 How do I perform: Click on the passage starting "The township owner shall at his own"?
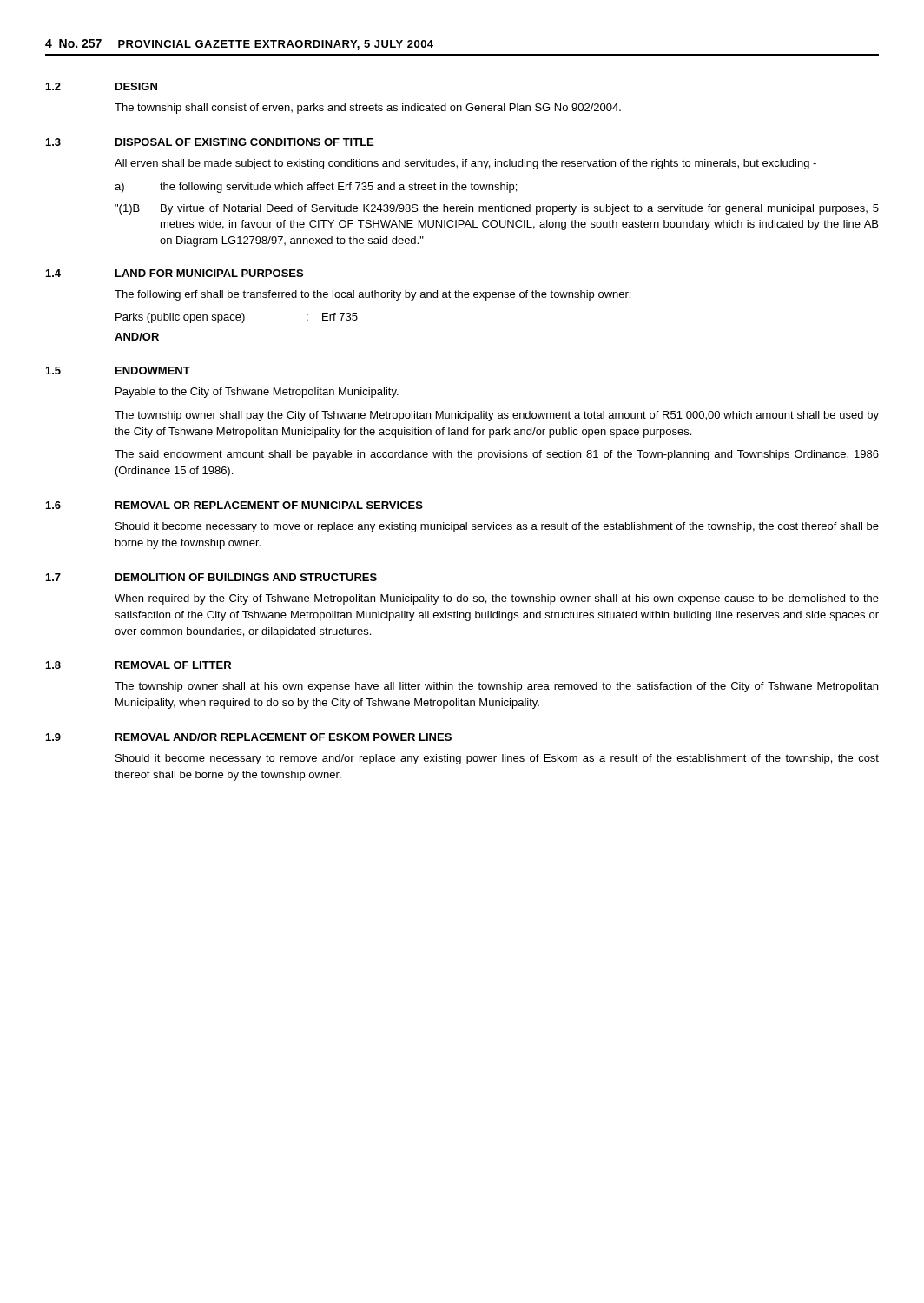497,695
